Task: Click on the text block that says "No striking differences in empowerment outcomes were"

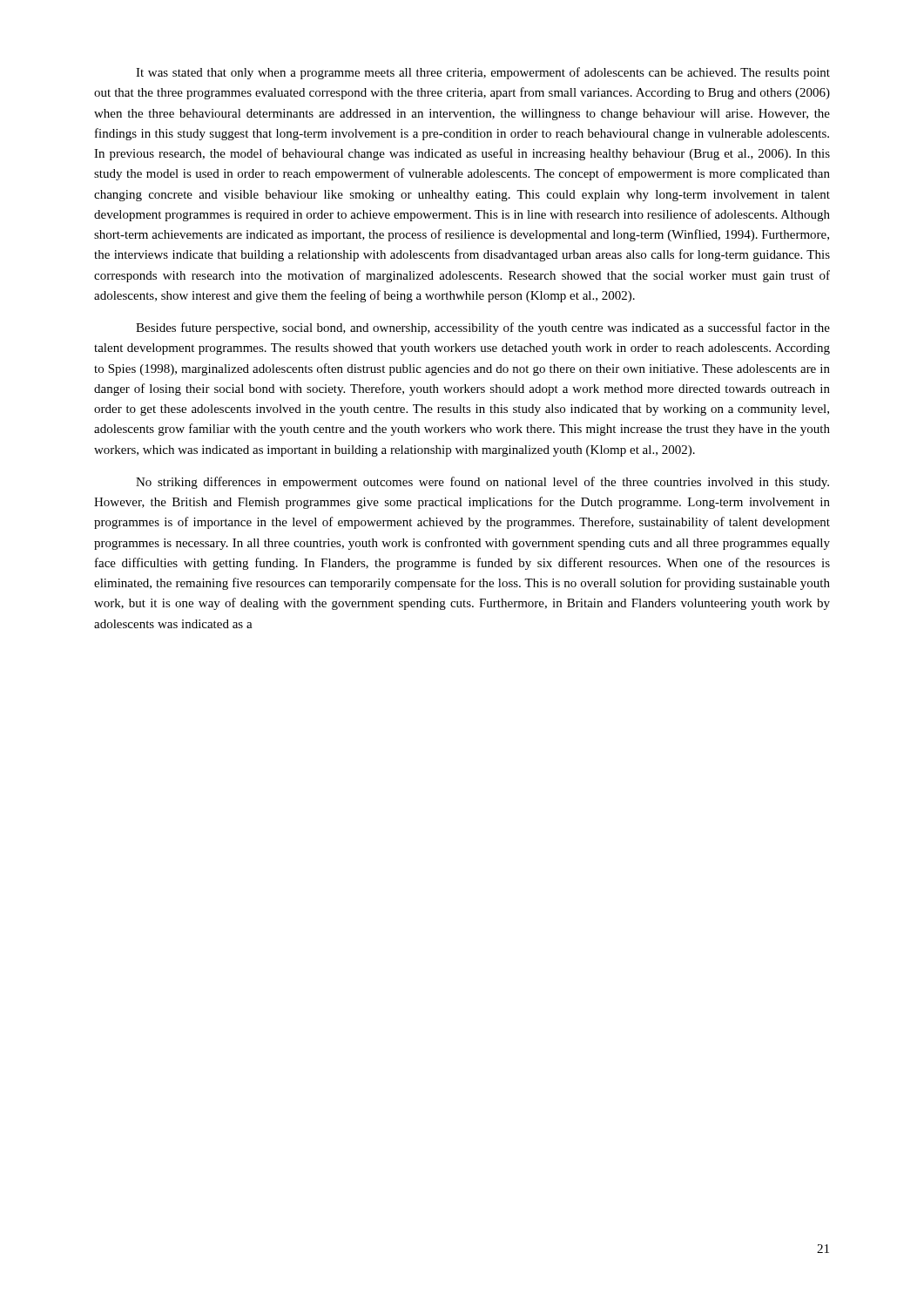Action: (x=462, y=553)
